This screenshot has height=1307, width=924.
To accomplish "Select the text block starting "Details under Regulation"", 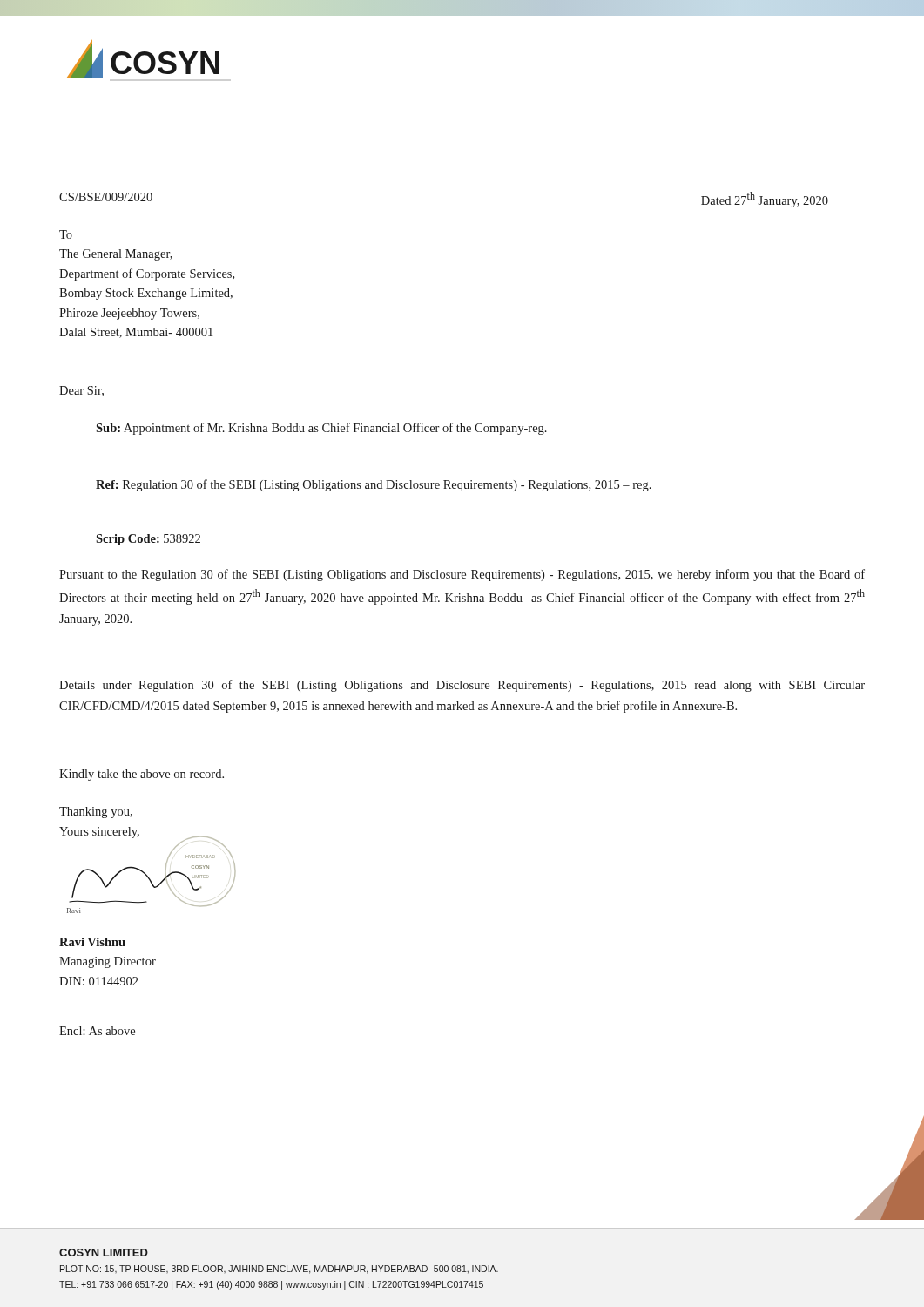I will (462, 695).
